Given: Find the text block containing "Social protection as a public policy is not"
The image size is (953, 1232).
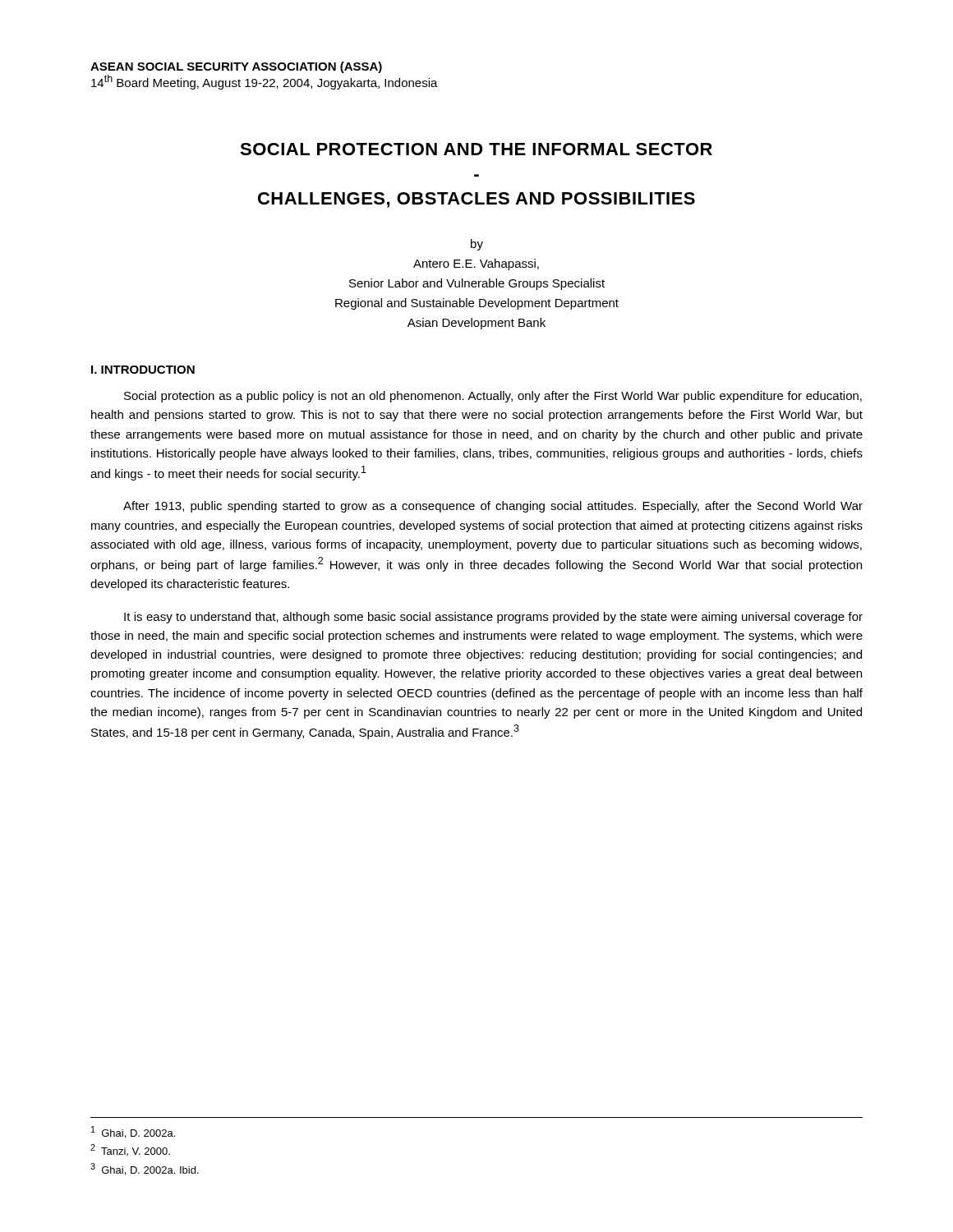Looking at the screenshot, I should 476,434.
